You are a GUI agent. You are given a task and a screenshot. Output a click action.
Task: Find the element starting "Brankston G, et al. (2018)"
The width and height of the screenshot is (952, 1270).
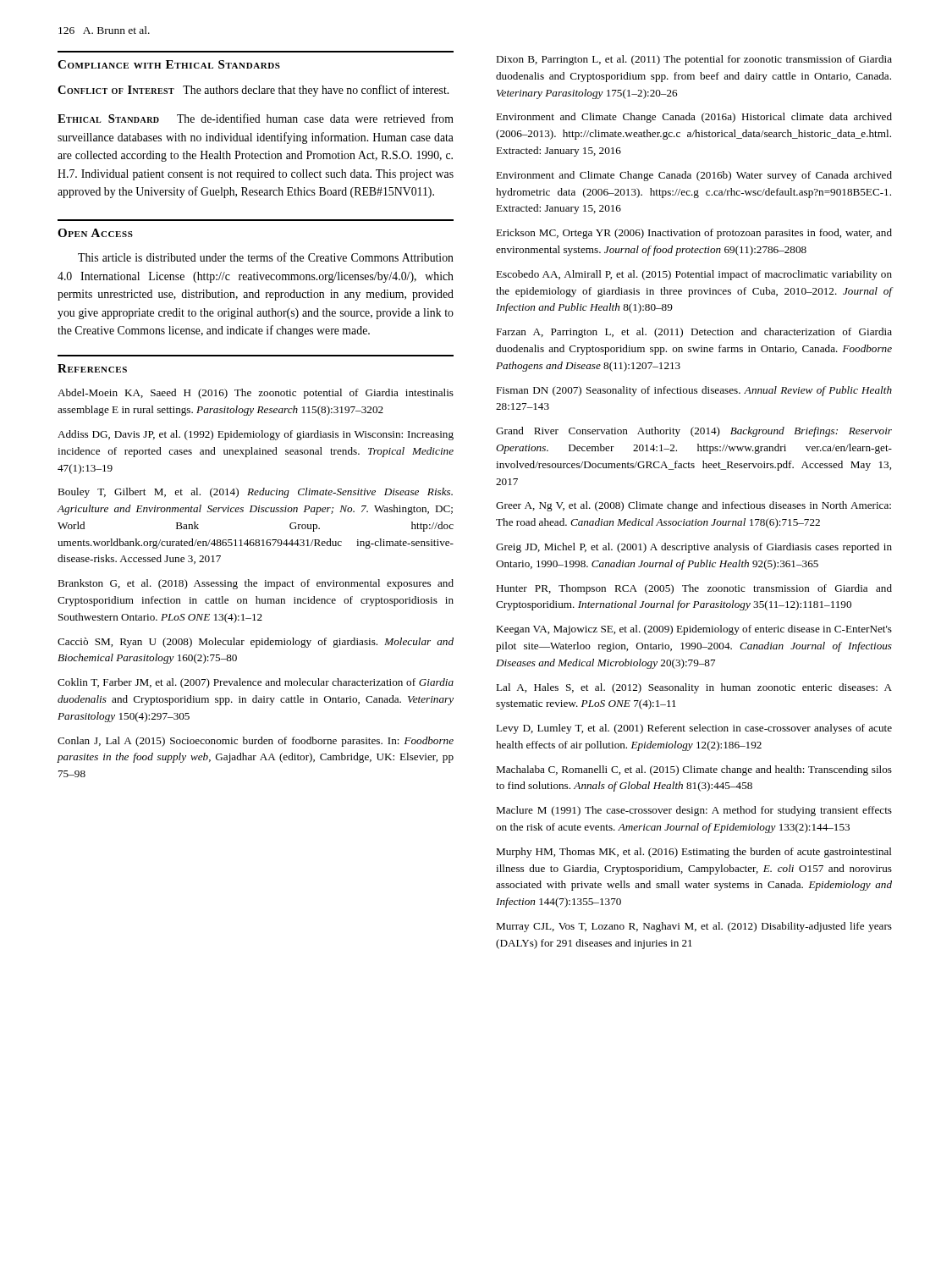[256, 600]
